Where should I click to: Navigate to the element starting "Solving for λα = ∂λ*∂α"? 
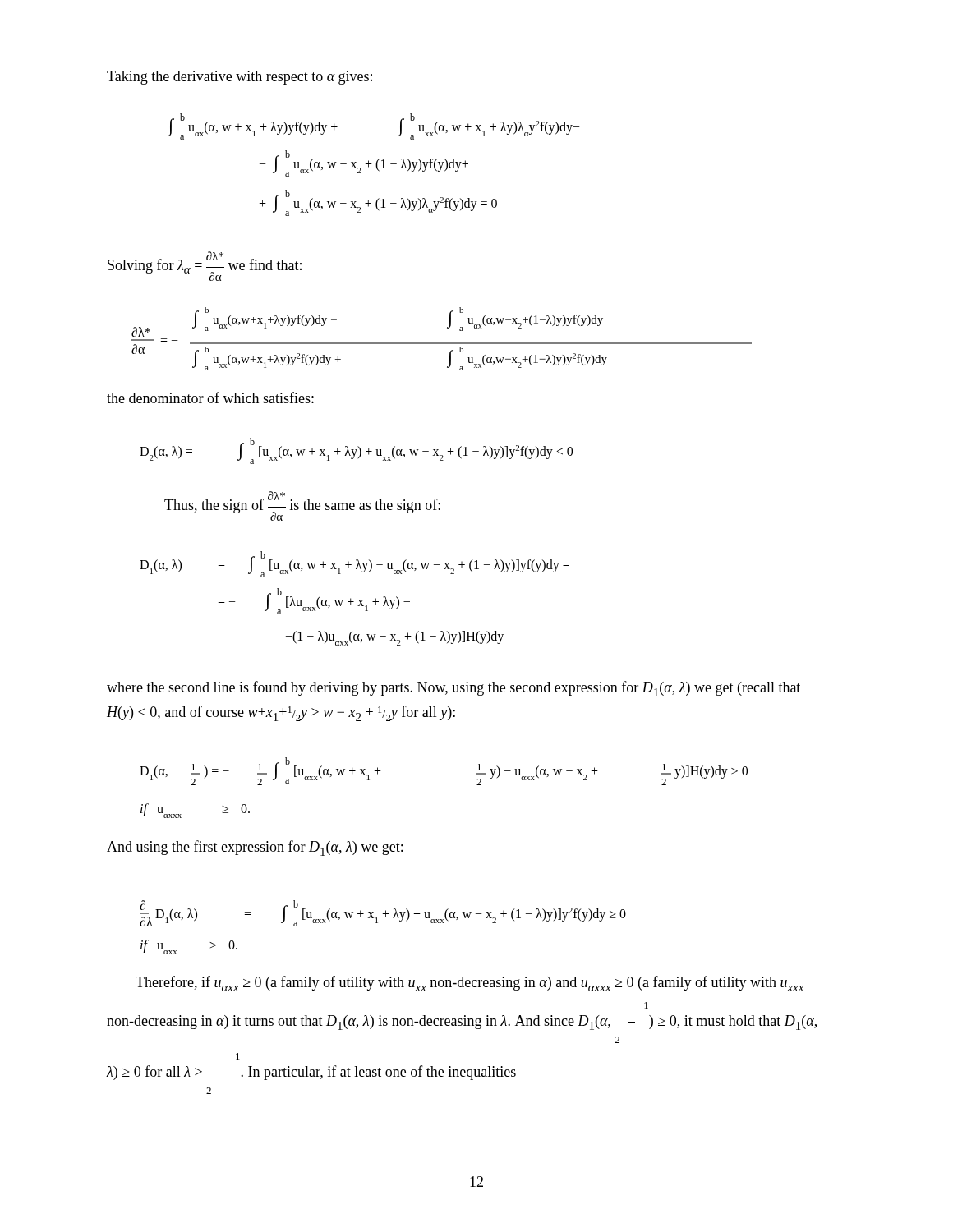205,267
